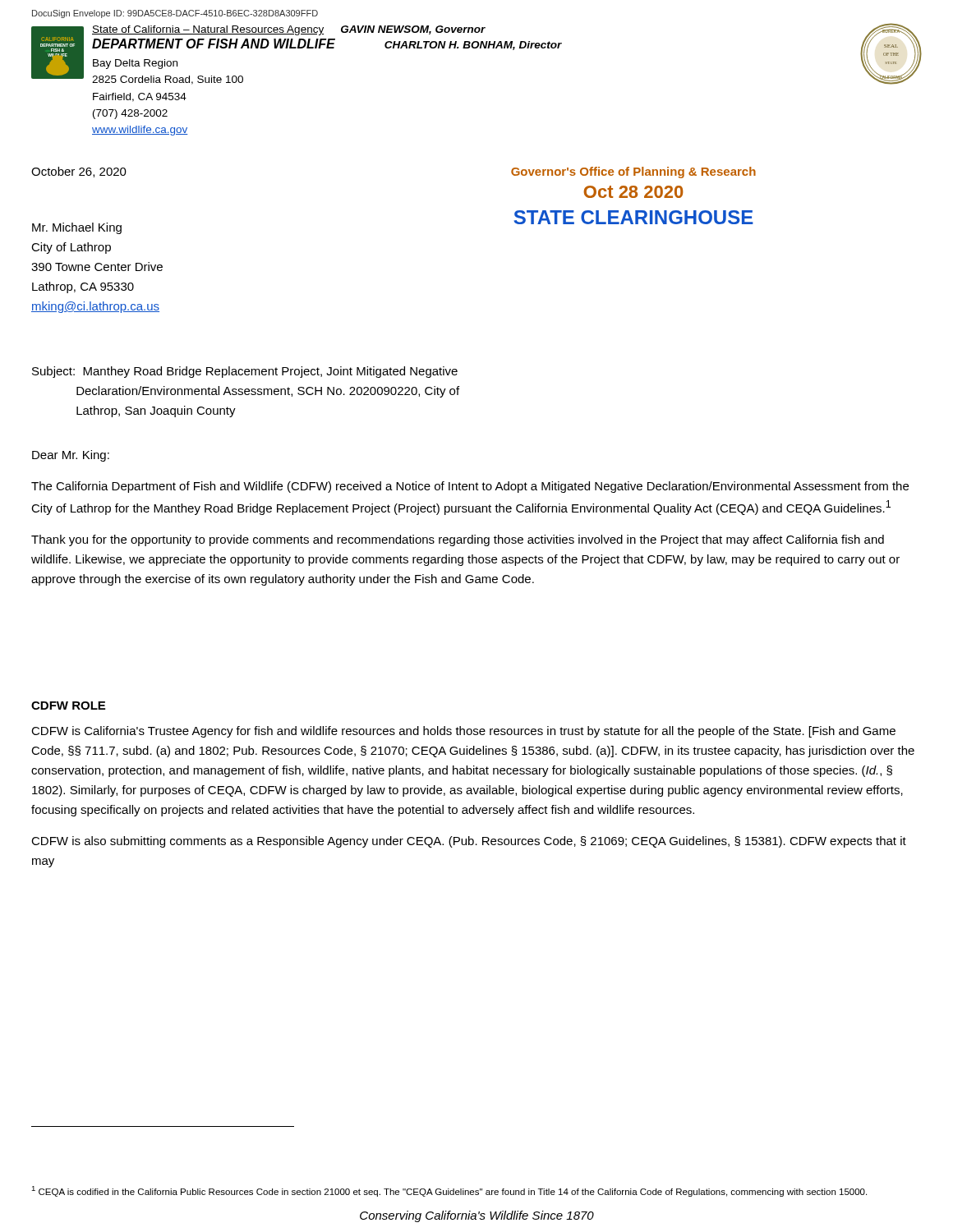
Task: Select the block starting "Mr. Michael King City"
Action: pos(97,267)
